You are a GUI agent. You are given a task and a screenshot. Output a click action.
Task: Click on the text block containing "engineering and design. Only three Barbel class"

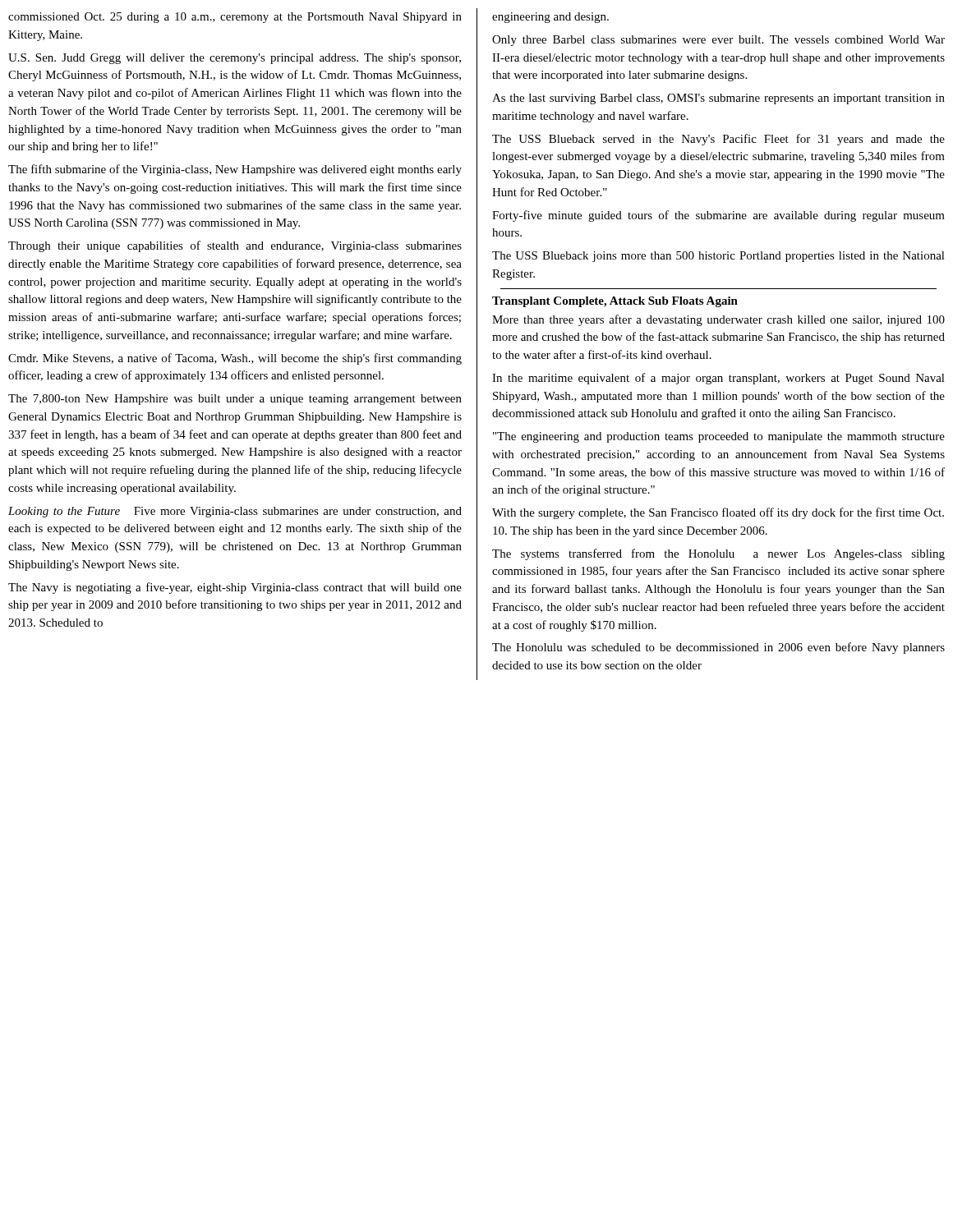pos(718,146)
